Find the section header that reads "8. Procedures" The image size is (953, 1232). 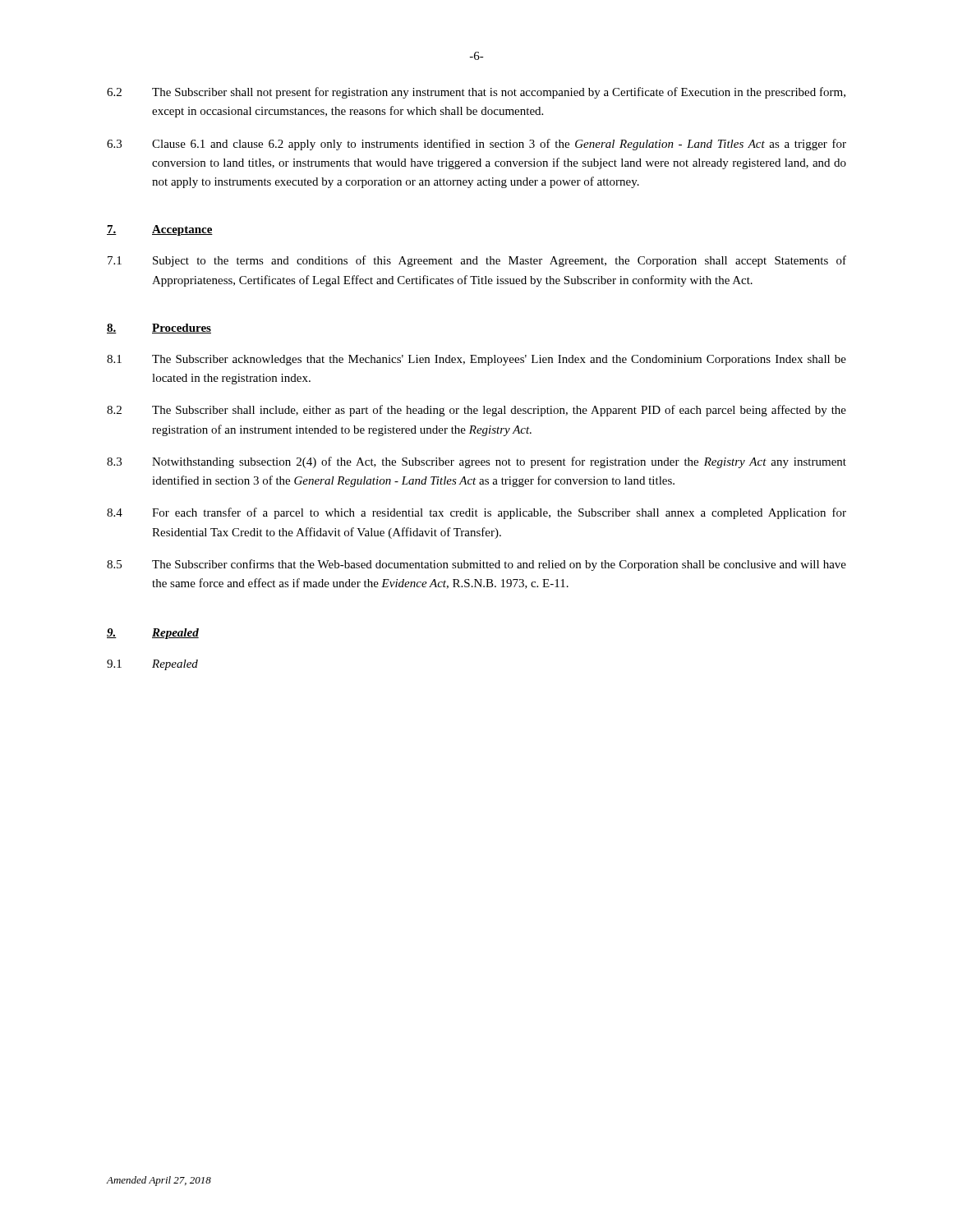(159, 328)
